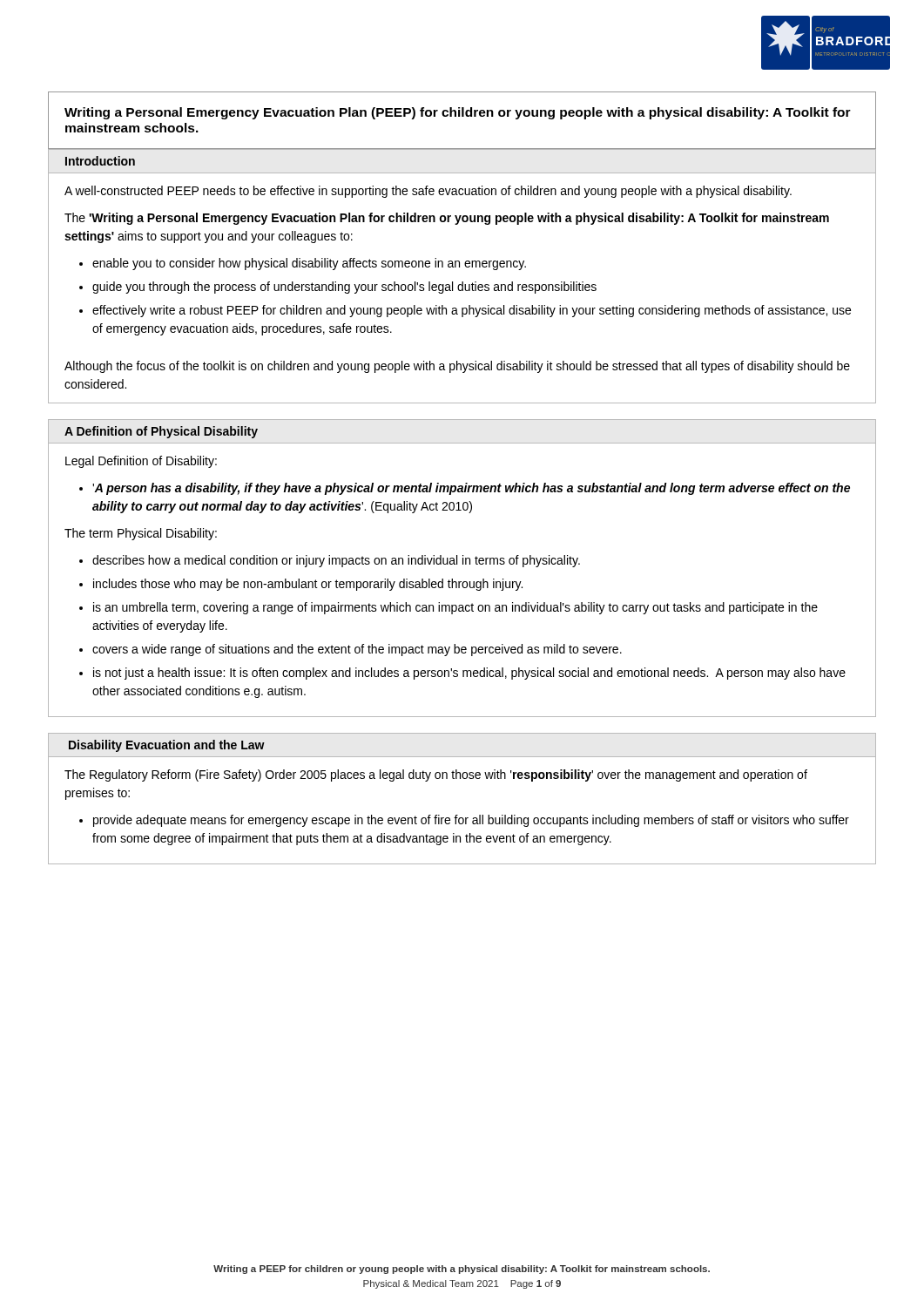
Task: Locate the region starting "guide you through"
Action: [x=345, y=287]
